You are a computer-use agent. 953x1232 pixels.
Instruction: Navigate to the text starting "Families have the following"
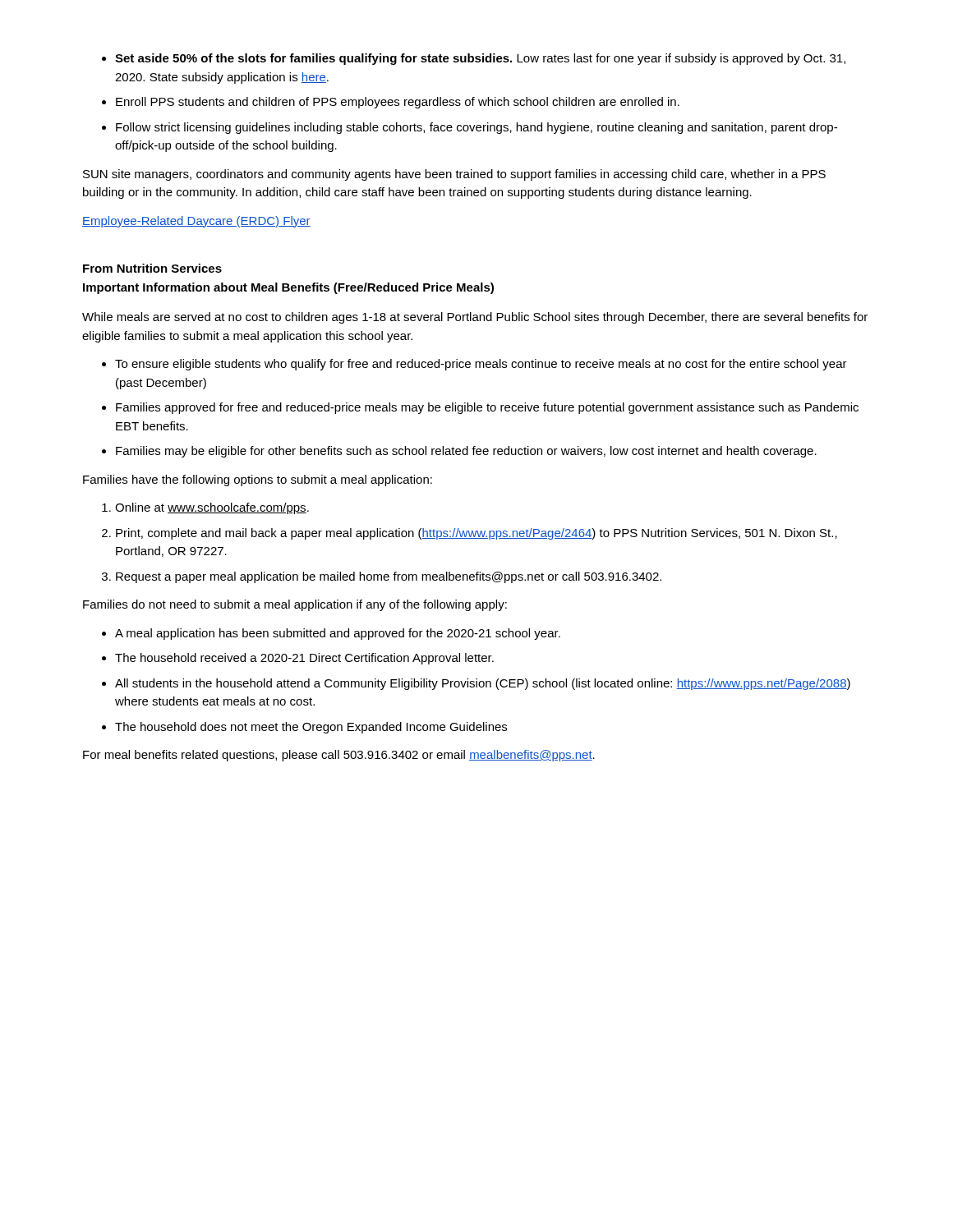tap(258, 479)
